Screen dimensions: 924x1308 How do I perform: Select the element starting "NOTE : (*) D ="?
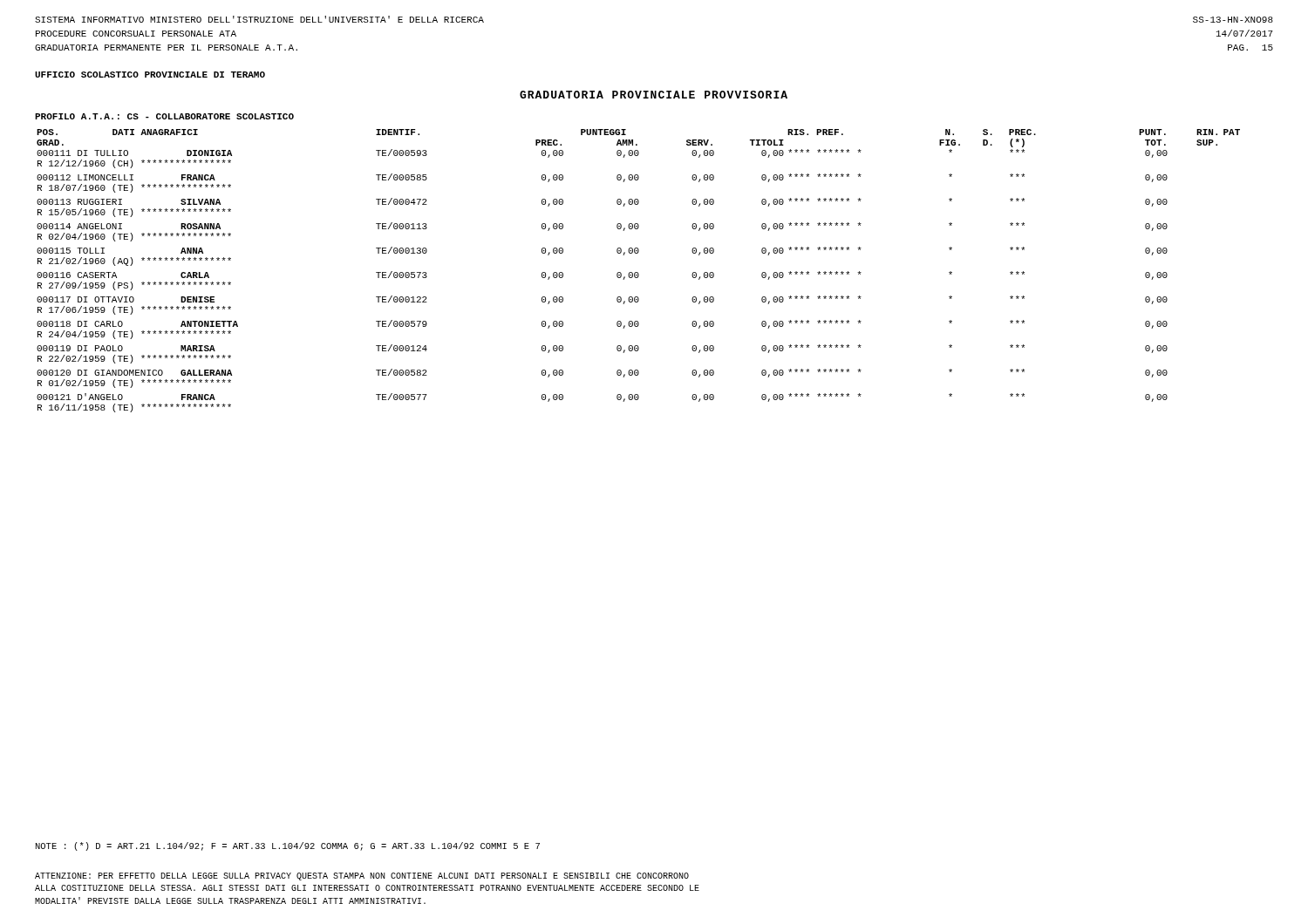288,847
